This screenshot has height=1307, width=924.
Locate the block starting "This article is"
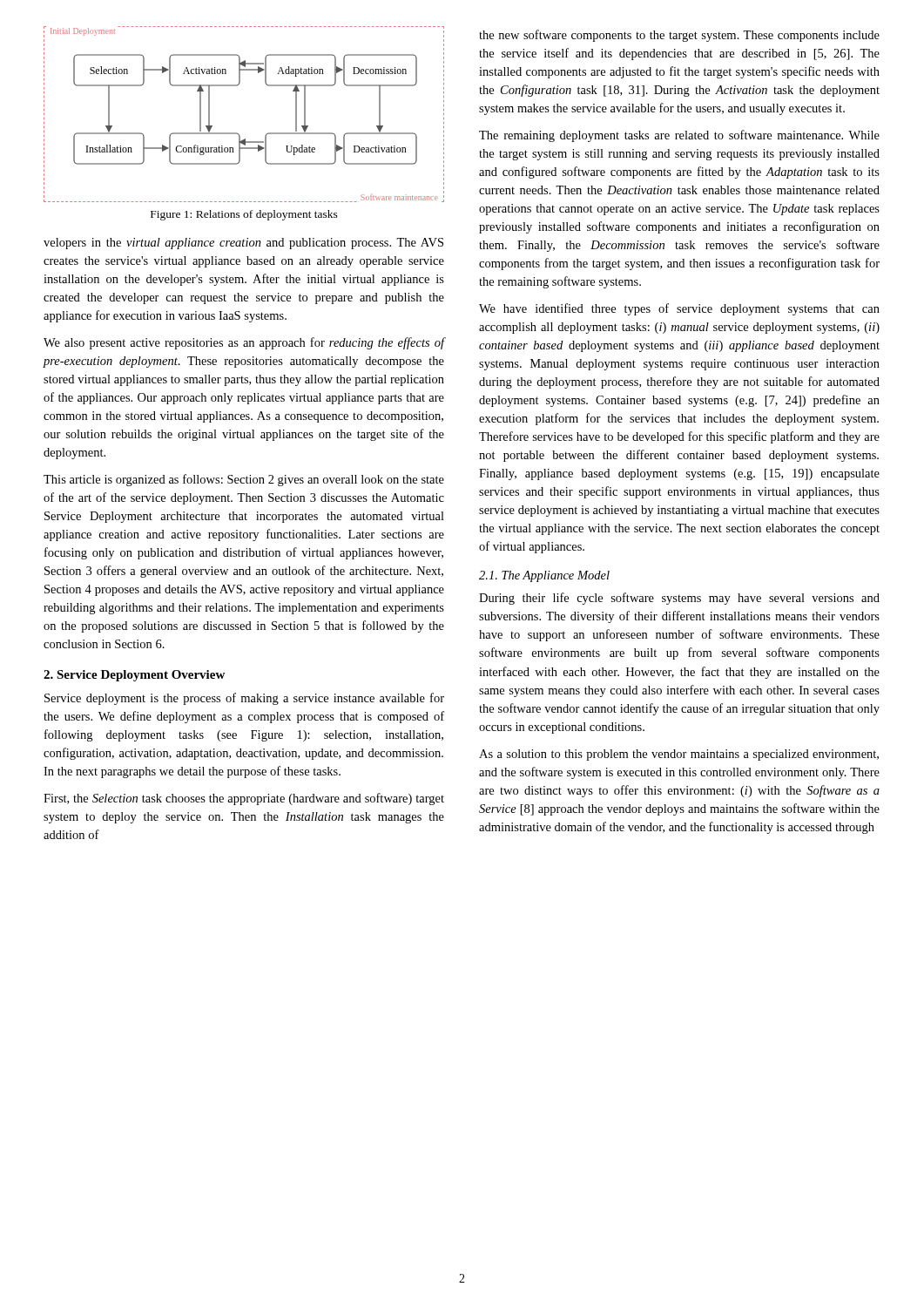click(244, 562)
